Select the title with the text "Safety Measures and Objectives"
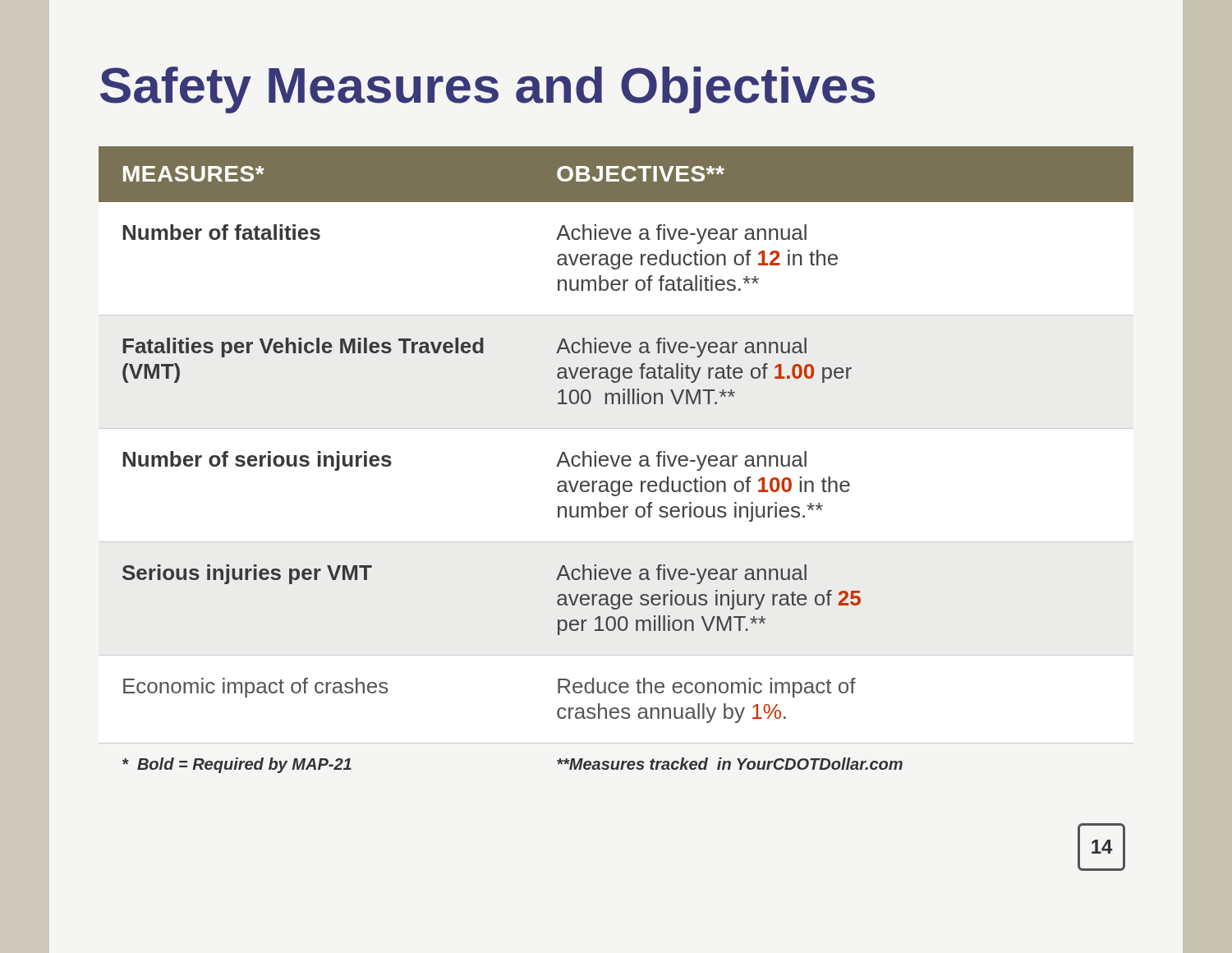The image size is (1232, 953). click(616, 85)
